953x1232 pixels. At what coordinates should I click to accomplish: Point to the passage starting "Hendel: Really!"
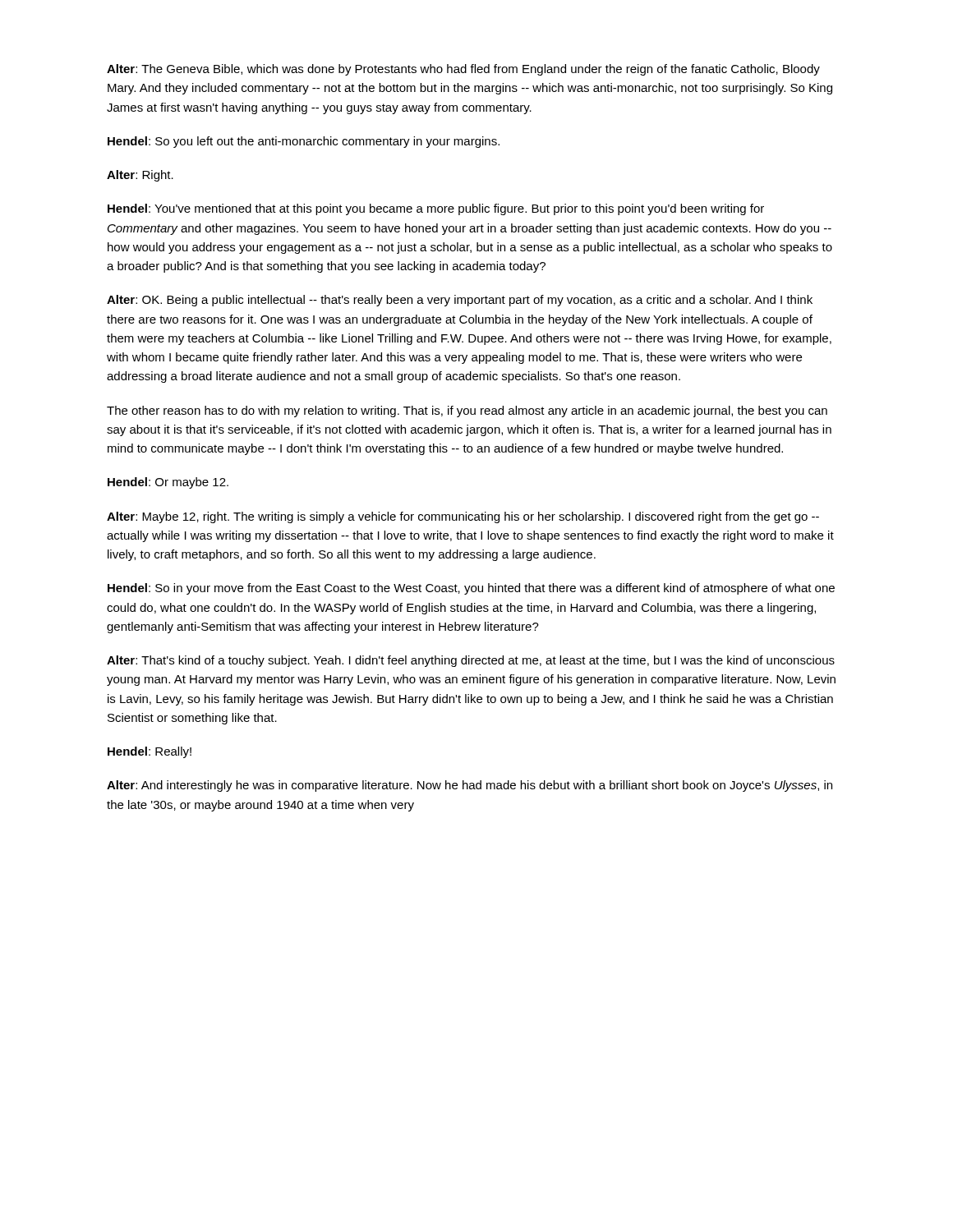(150, 752)
